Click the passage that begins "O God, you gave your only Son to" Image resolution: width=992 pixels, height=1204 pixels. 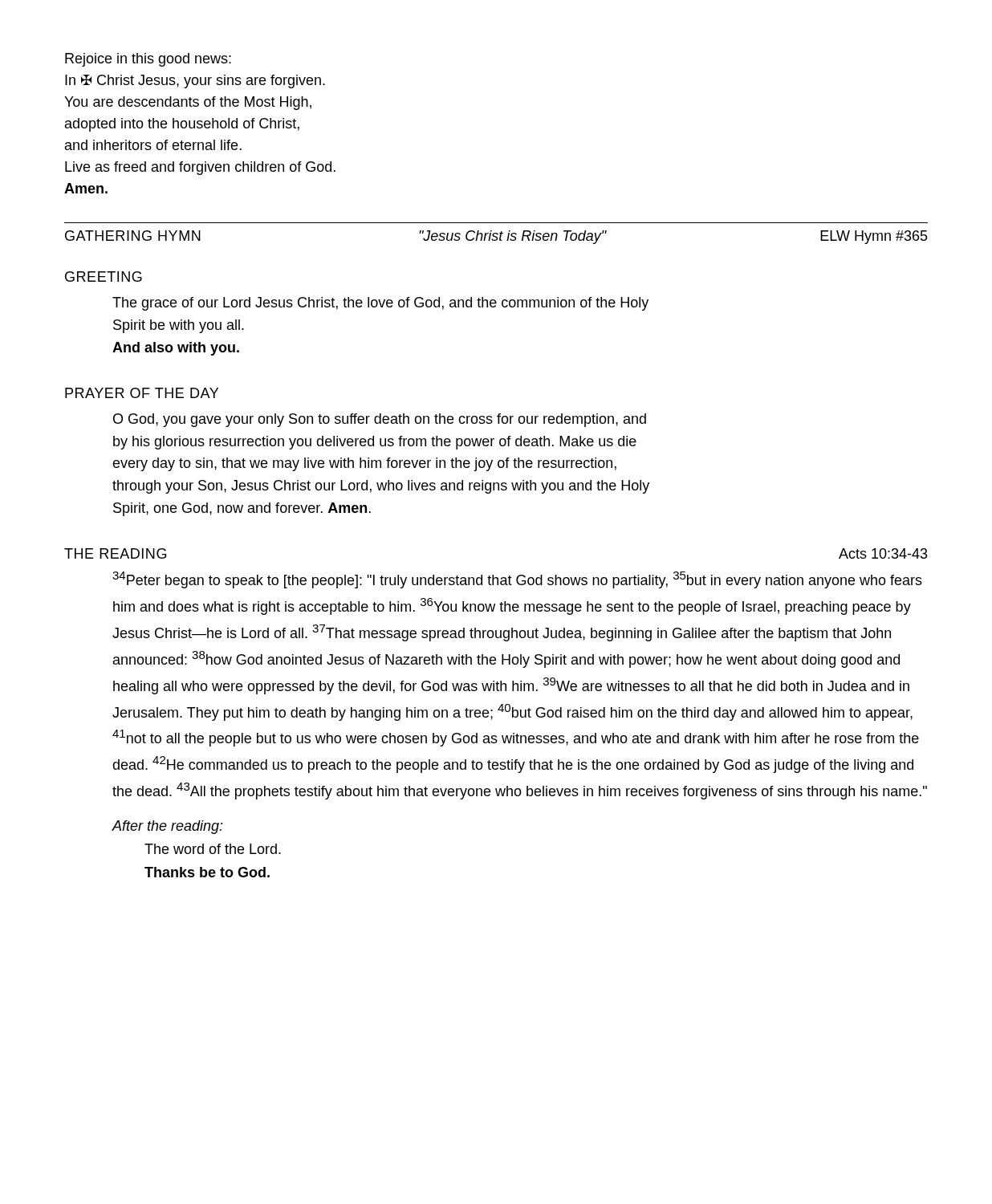click(x=520, y=464)
